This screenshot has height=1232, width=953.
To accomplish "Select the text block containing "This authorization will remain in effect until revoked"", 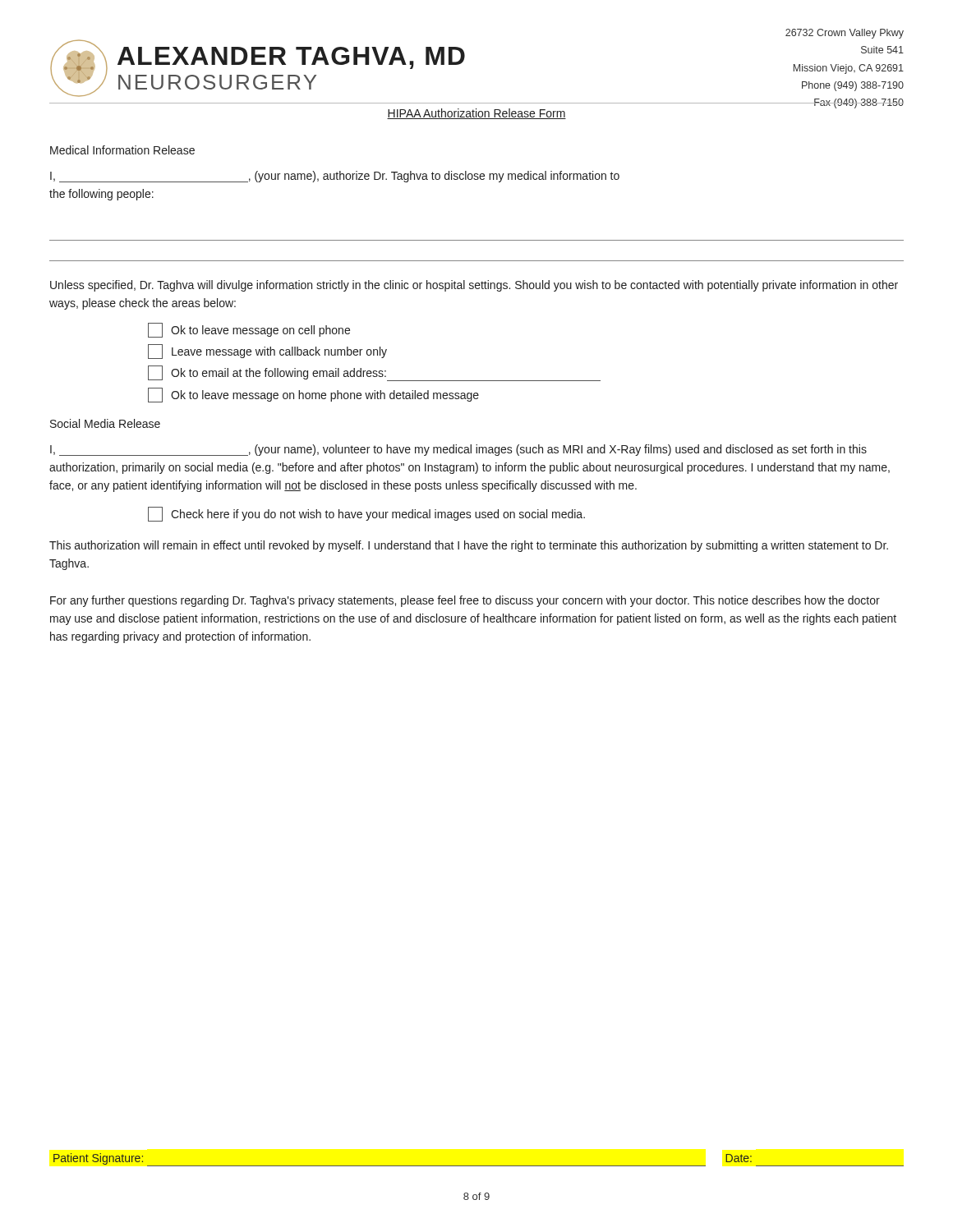I will point(469,554).
